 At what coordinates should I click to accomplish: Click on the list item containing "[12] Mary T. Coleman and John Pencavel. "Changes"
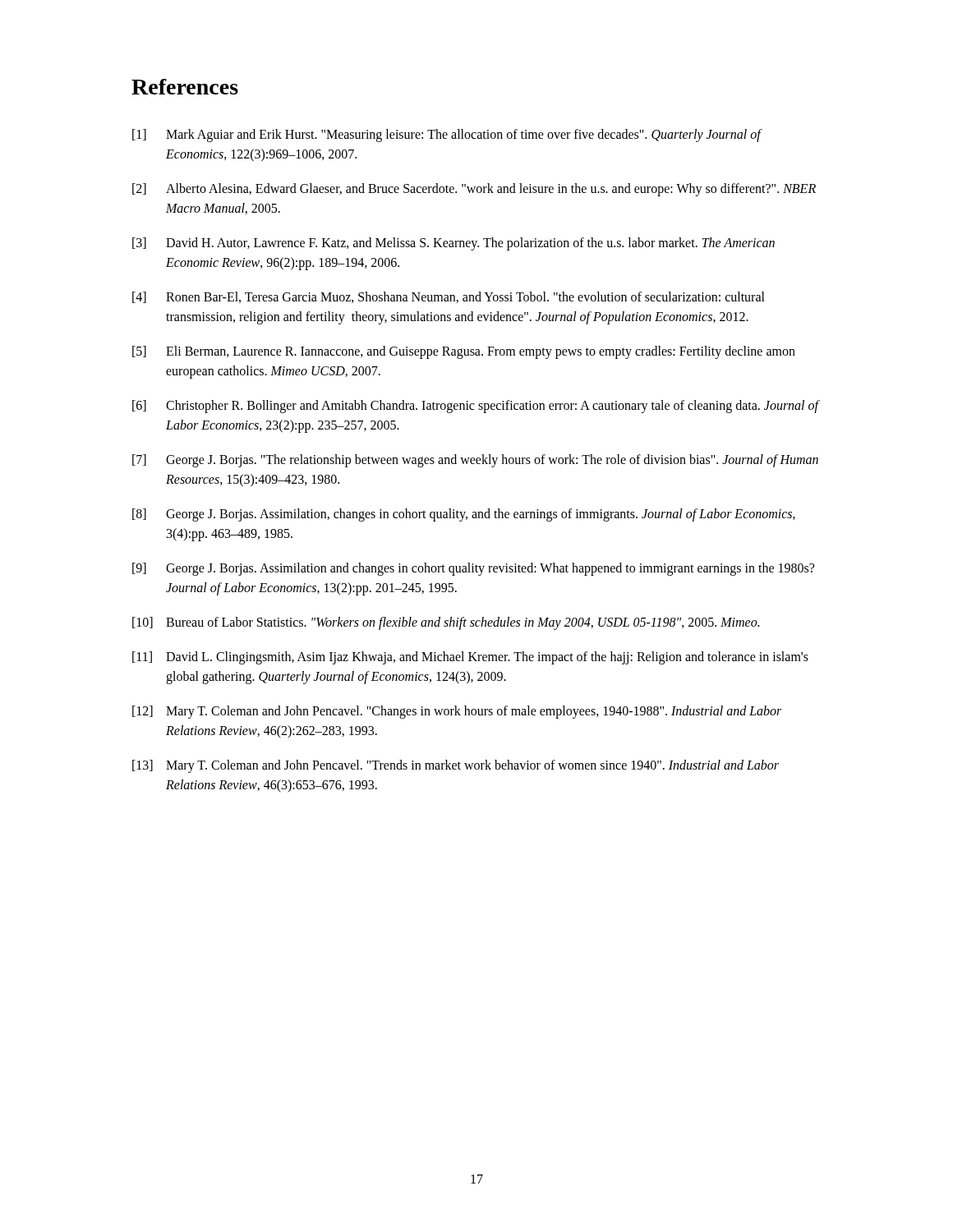point(476,721)
